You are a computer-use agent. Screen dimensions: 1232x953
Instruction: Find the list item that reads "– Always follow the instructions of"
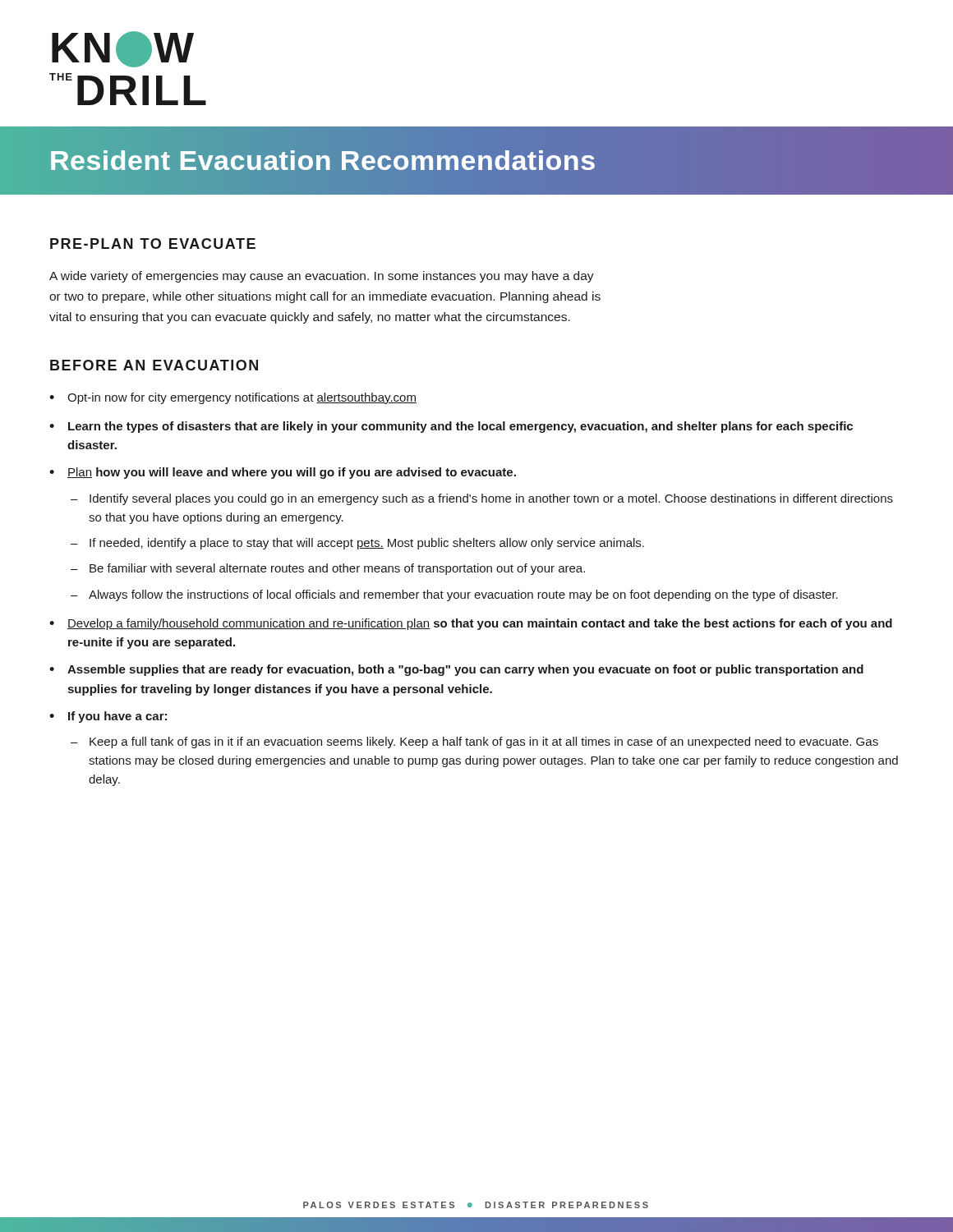[455, 594]
